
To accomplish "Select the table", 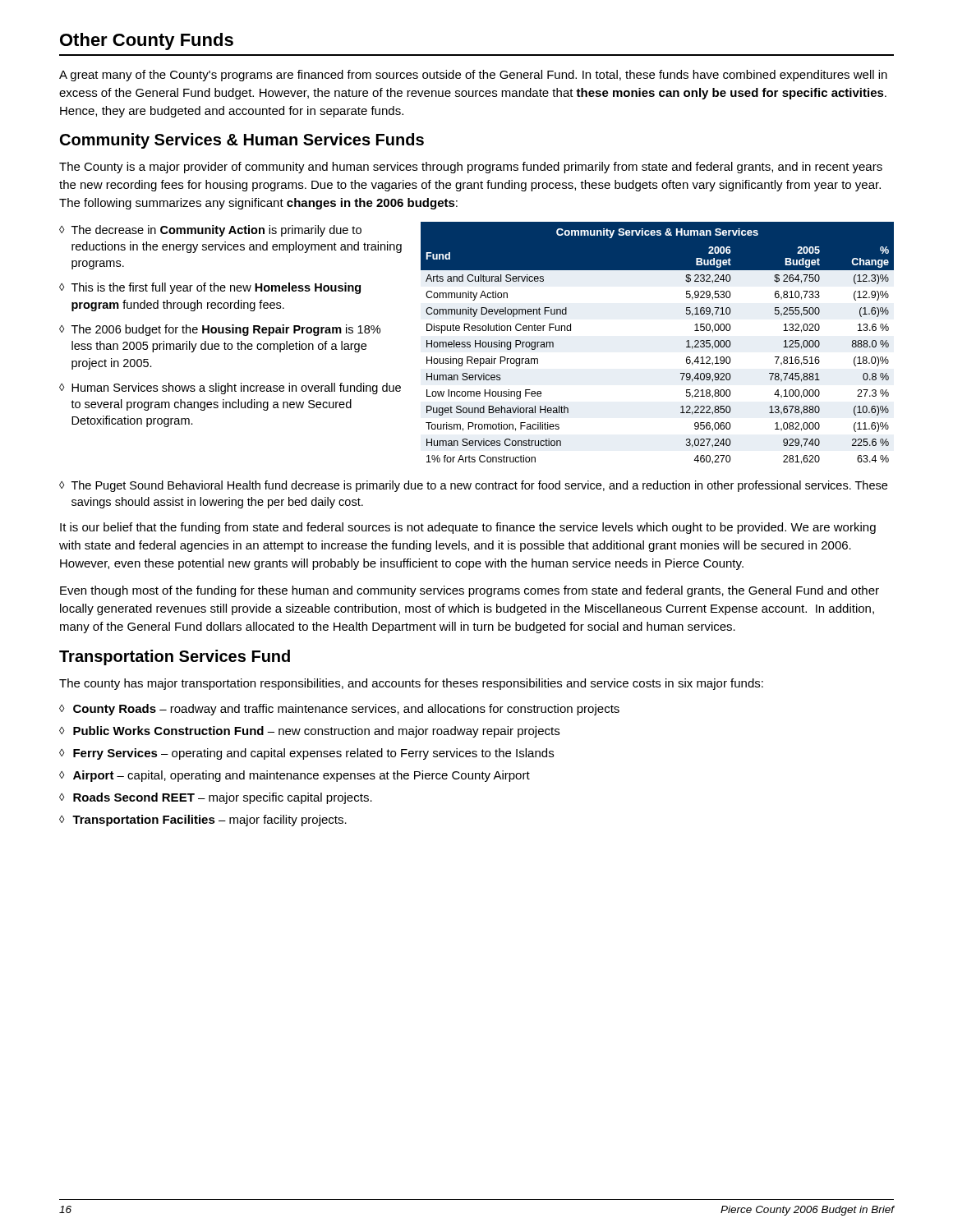I will point(657,344).
